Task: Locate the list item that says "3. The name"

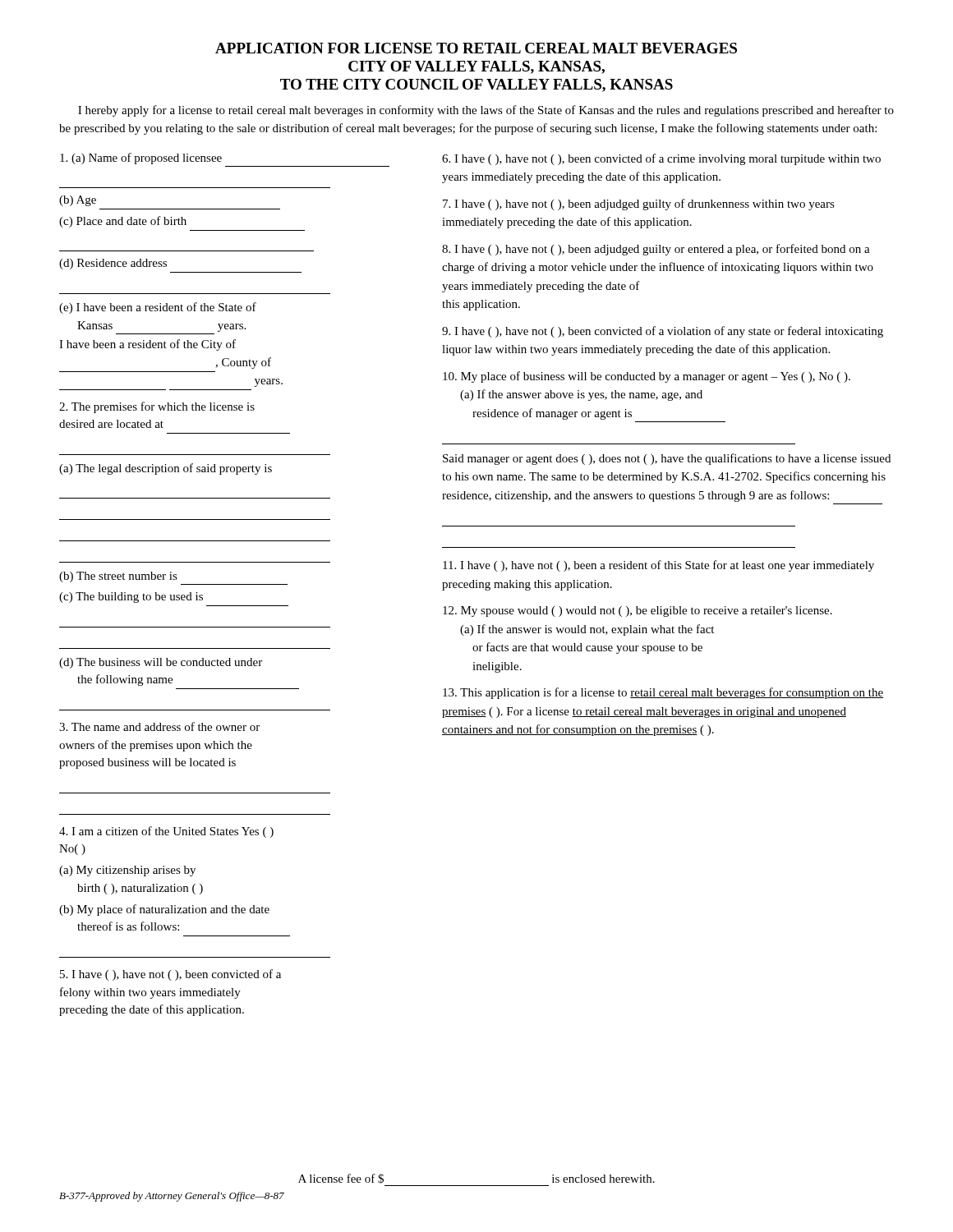Action: tap(236, 767)
